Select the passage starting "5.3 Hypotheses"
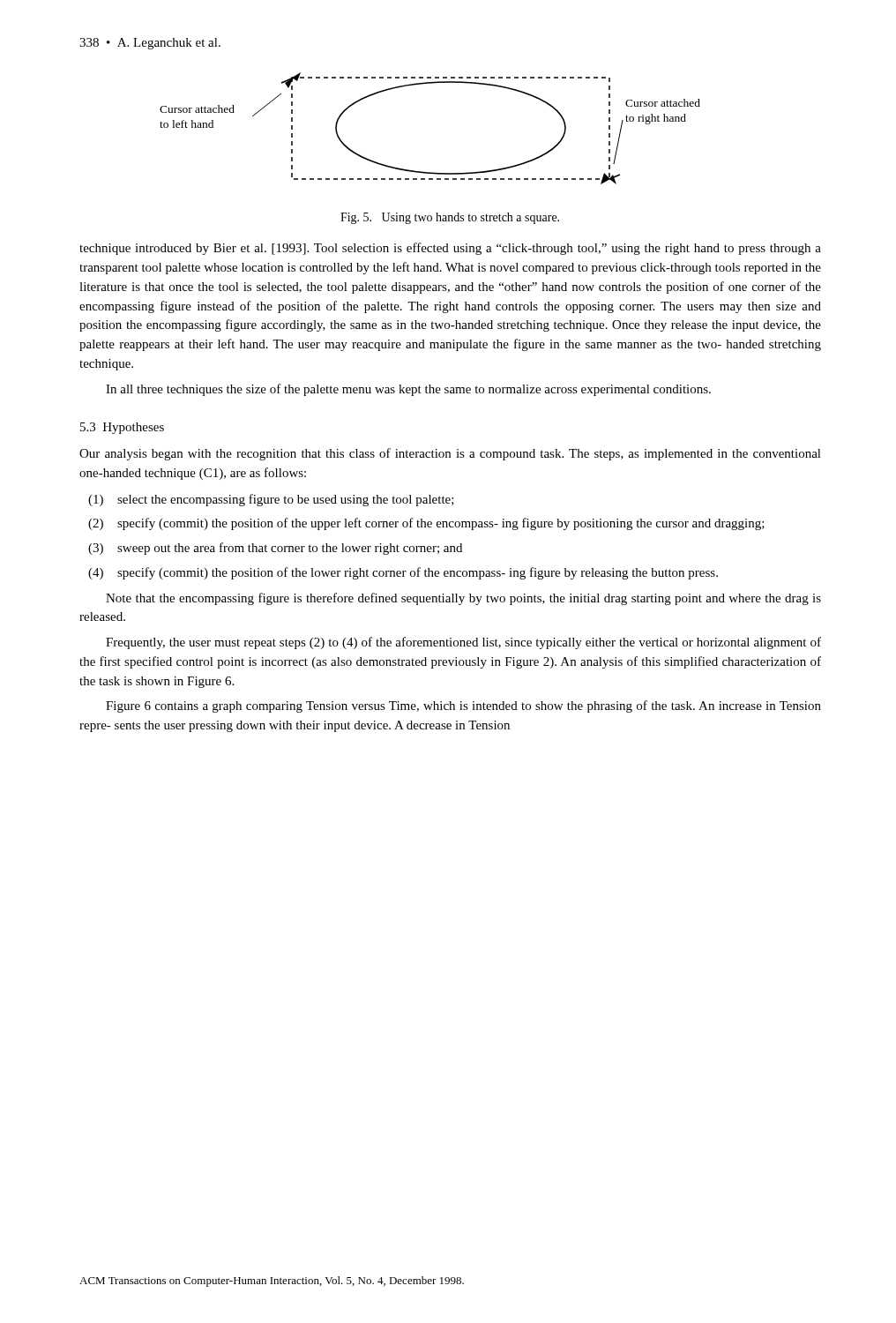Screen dimensions: 1323x896 pyautogui.click(x=122, y=427)
